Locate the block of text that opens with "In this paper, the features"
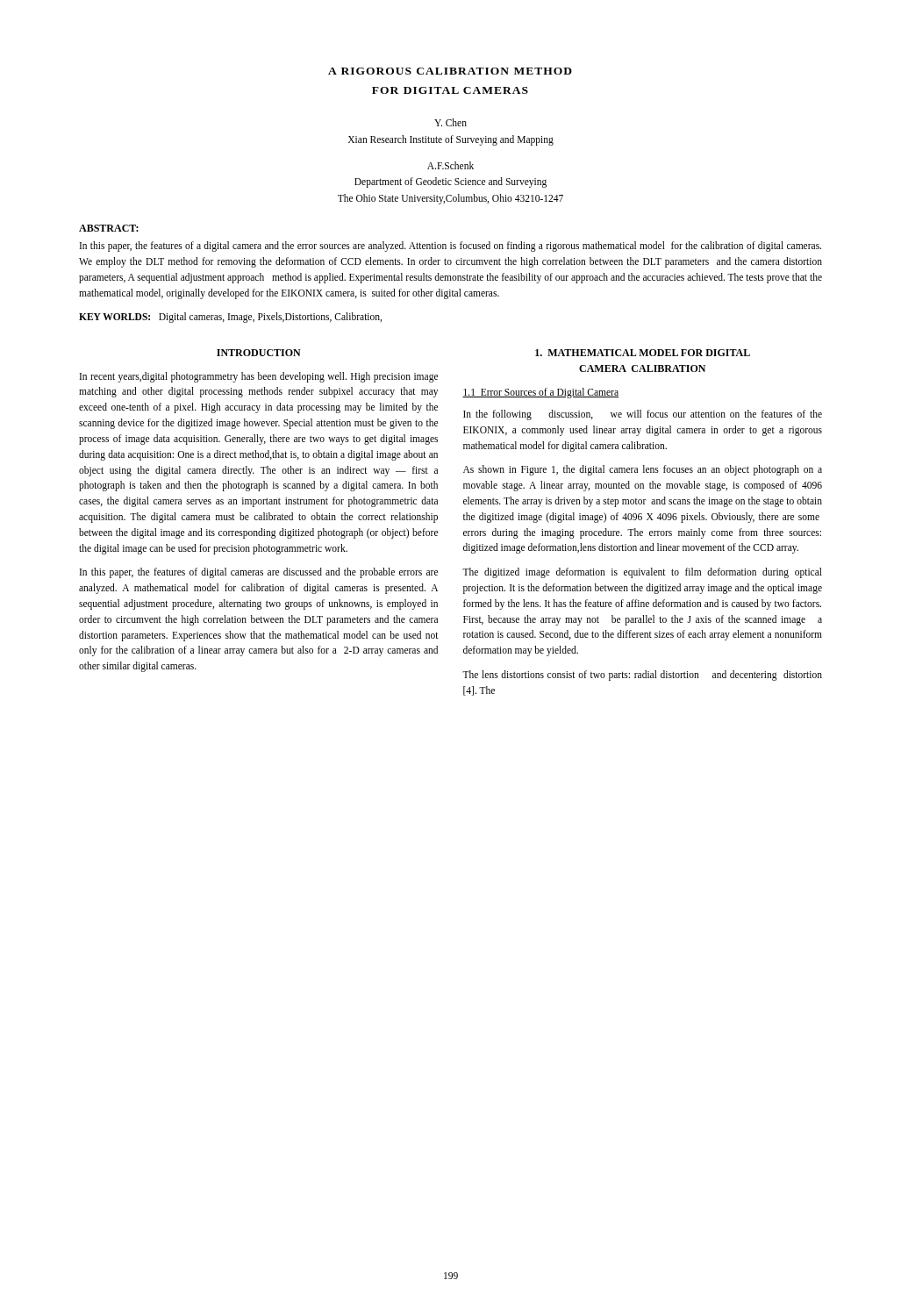This screenshot has width=901, height=1316. (450, 269)
